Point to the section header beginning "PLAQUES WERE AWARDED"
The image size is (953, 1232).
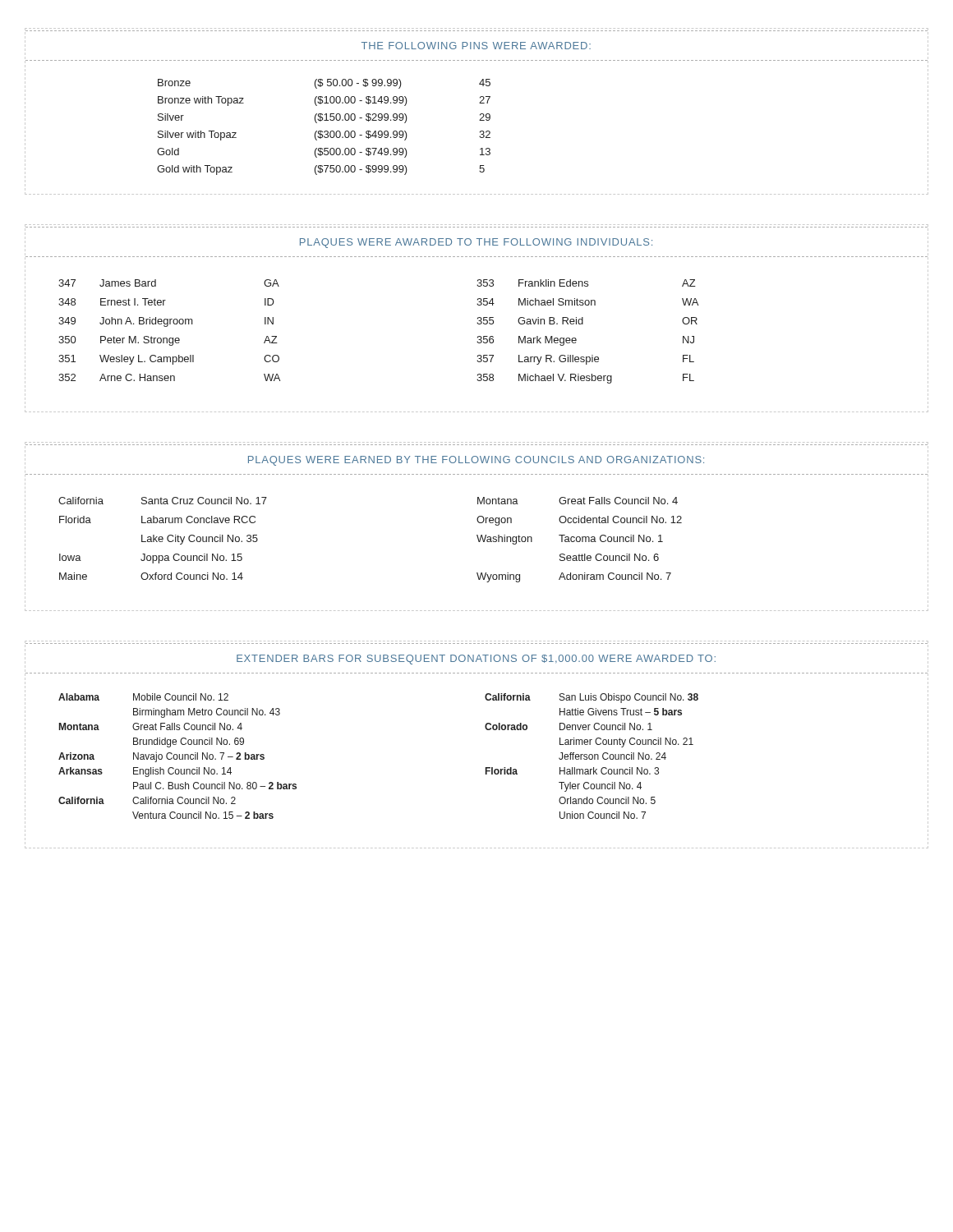[x=476, y=242]
